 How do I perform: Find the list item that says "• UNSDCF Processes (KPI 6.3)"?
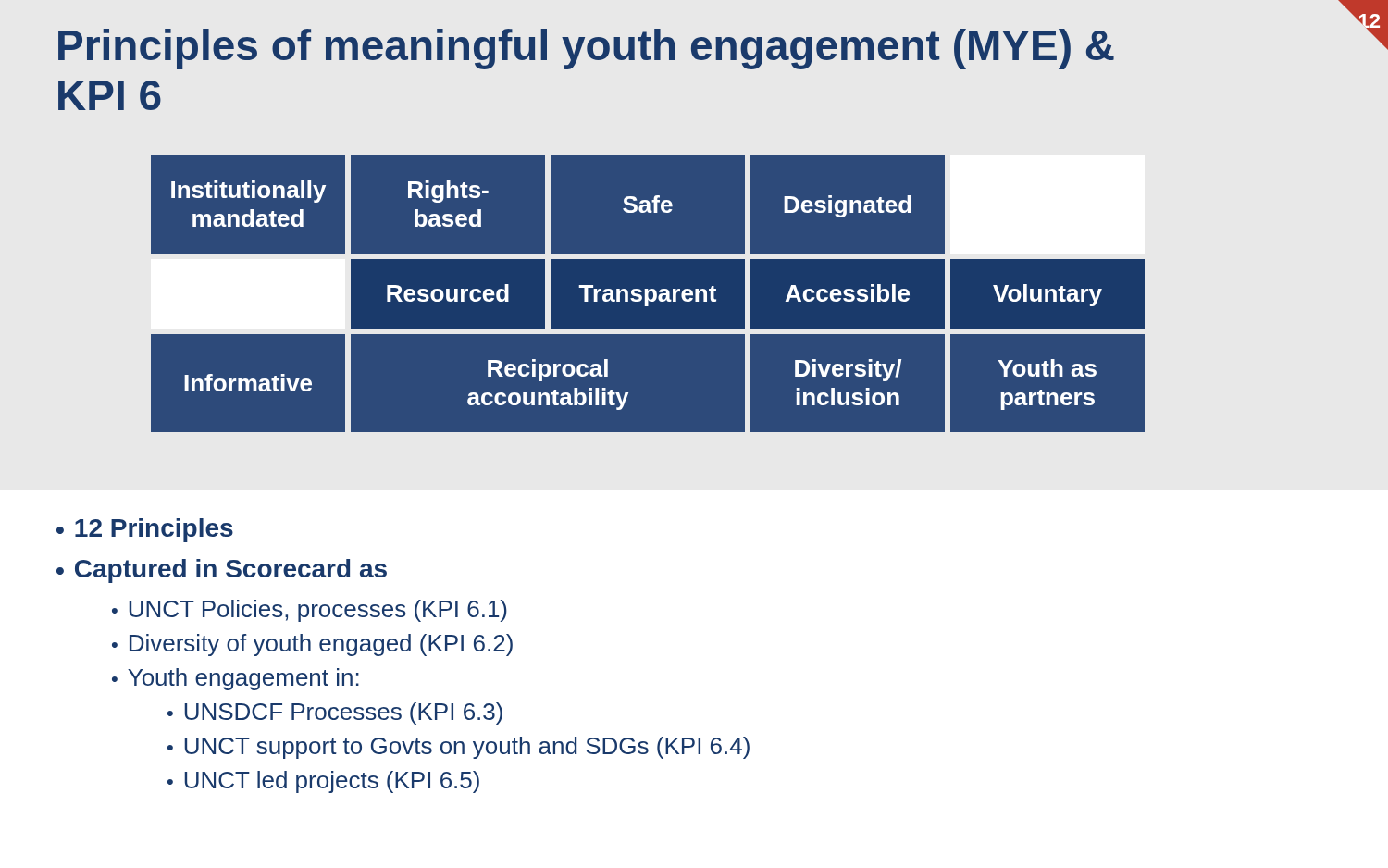(335, 712)
